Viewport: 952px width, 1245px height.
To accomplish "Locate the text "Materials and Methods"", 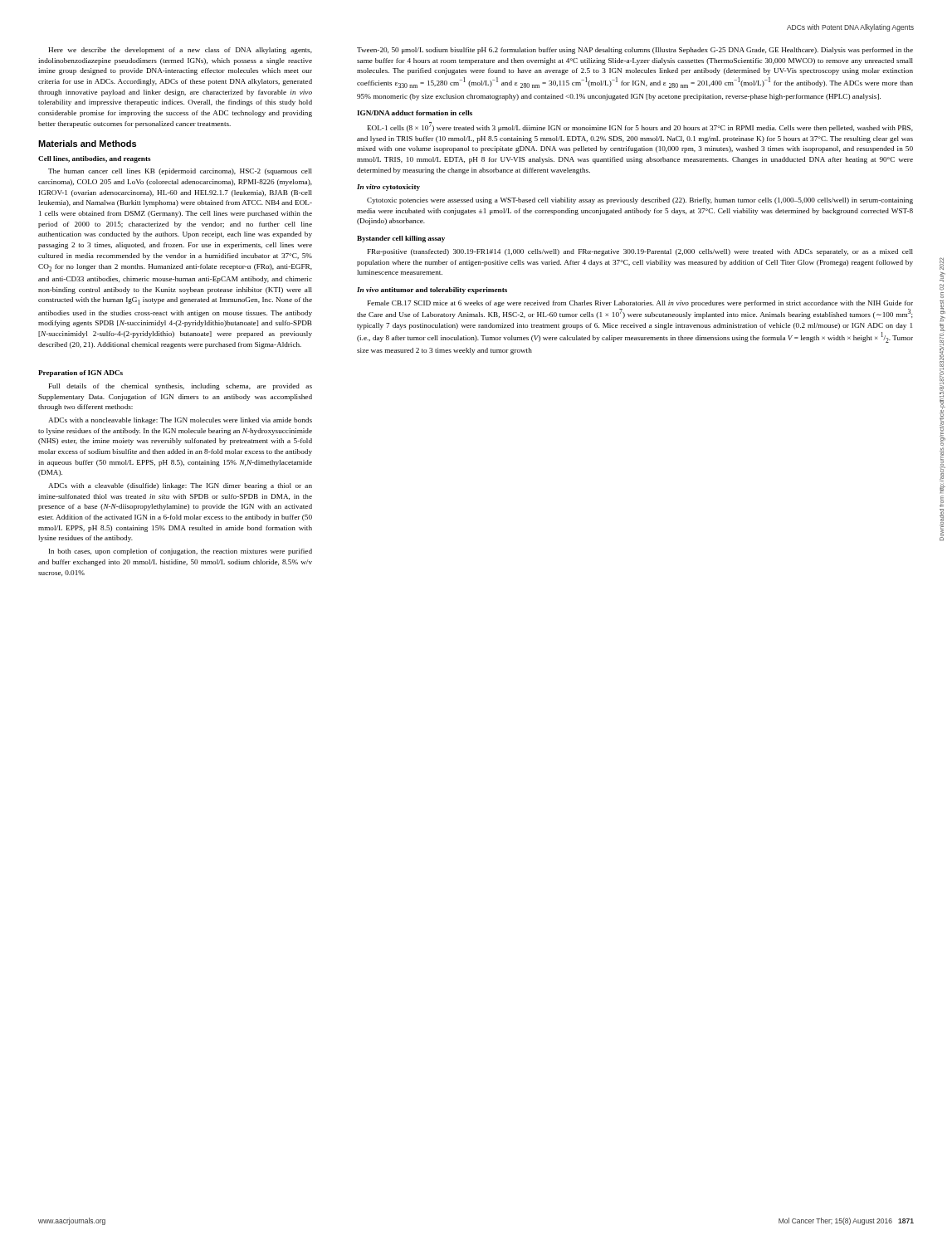I will [x=87, y=143].
